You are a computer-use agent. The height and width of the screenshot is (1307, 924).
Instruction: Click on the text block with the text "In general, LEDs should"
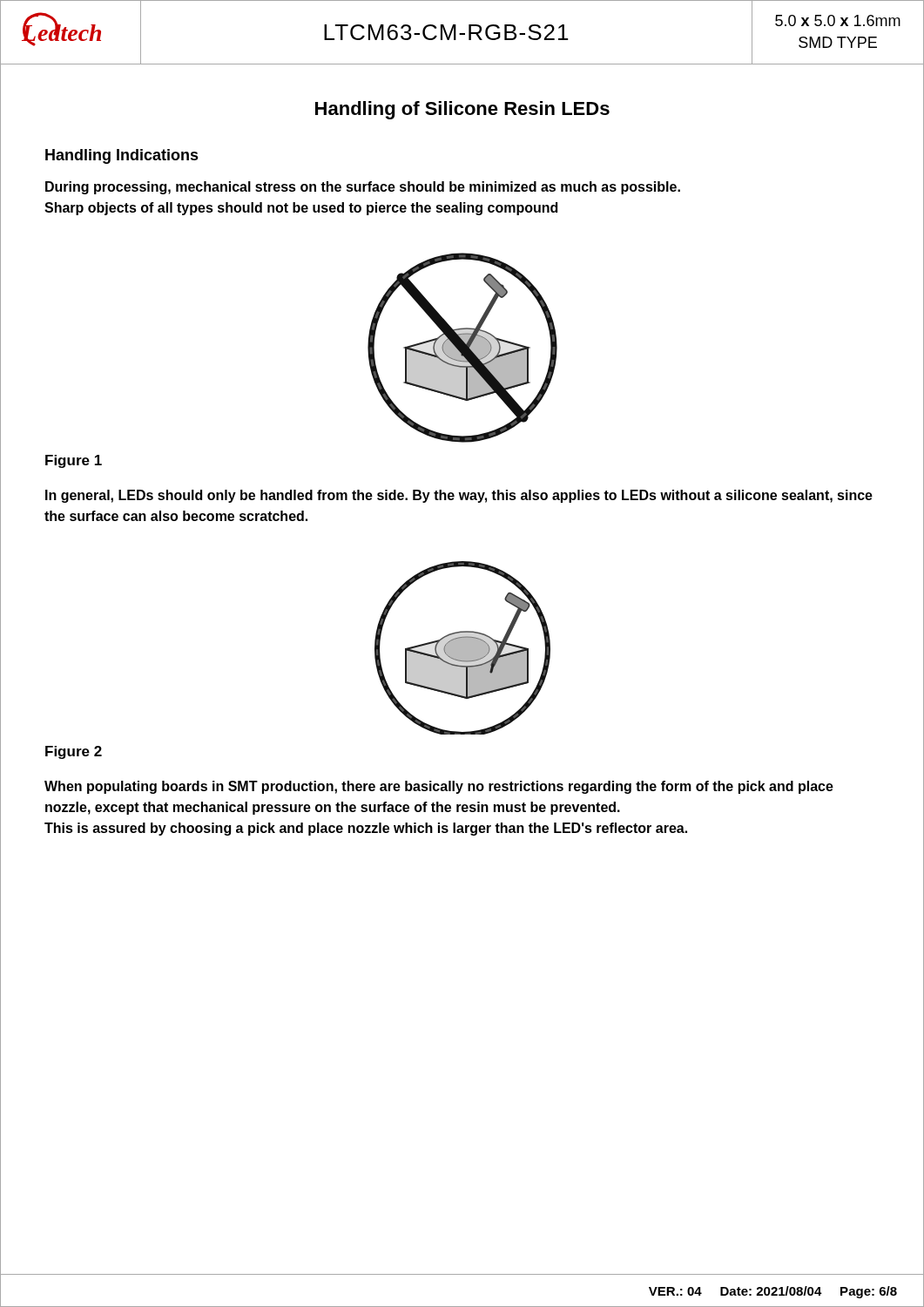pyautogui.click(x=459, y=506)
